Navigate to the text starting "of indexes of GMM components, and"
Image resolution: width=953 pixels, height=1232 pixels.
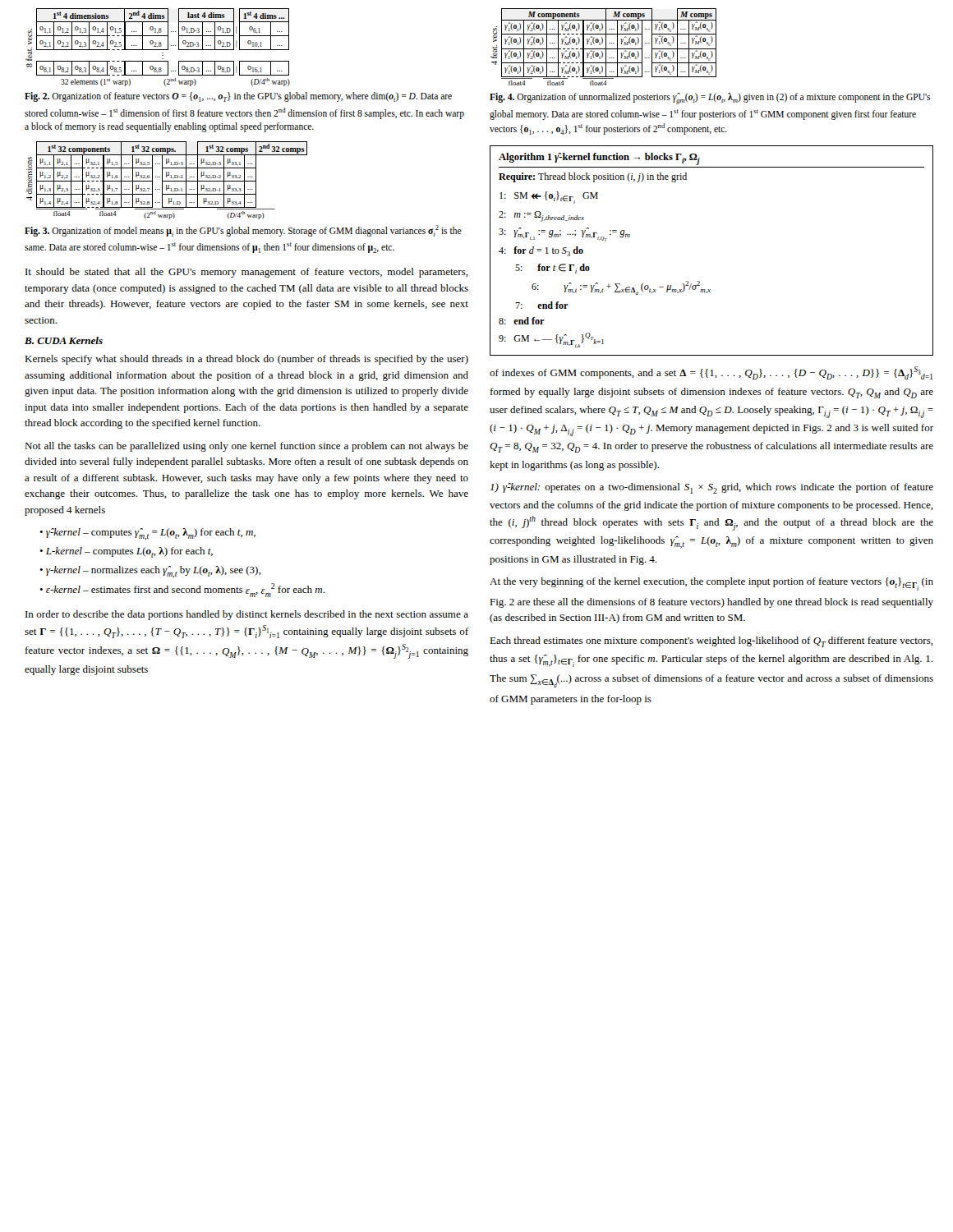coord(711,418)
